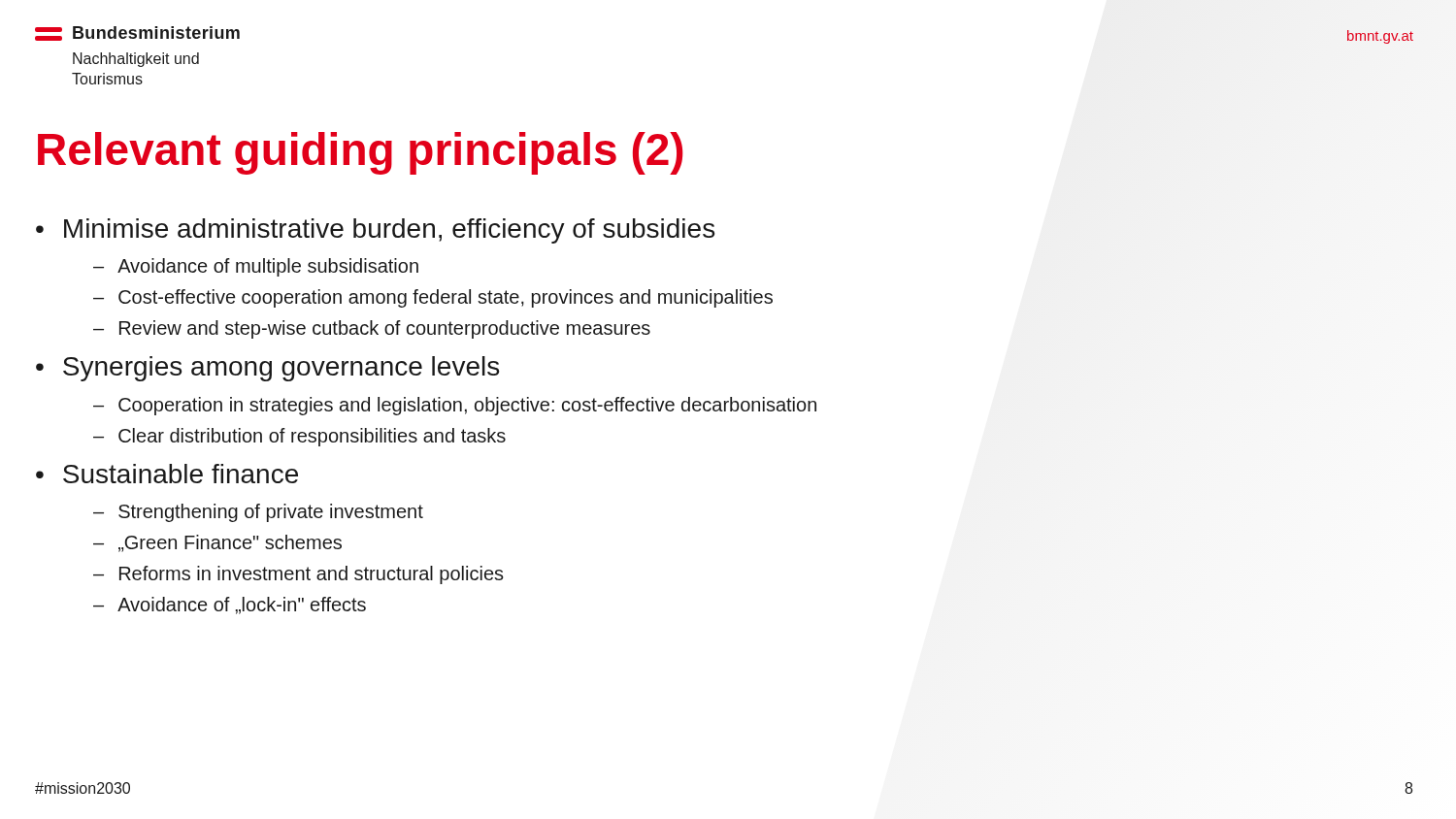1456x819 pixels.
Task: Where is the passage that starts "– Clear distribution"?
Action: click(300, 435)
